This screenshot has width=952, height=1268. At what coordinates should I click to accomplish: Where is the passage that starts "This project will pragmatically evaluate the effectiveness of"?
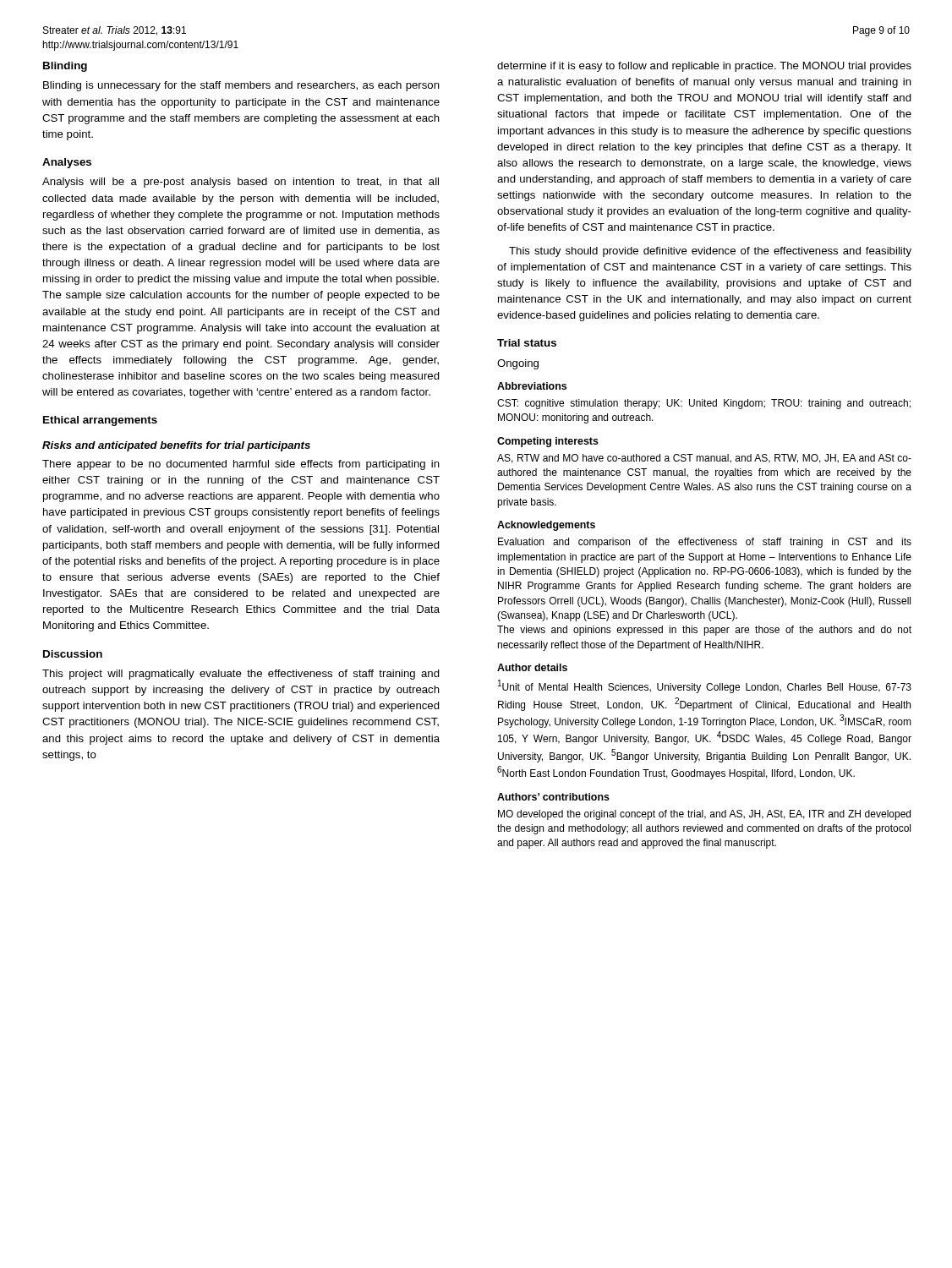click(x=241, y=714)
